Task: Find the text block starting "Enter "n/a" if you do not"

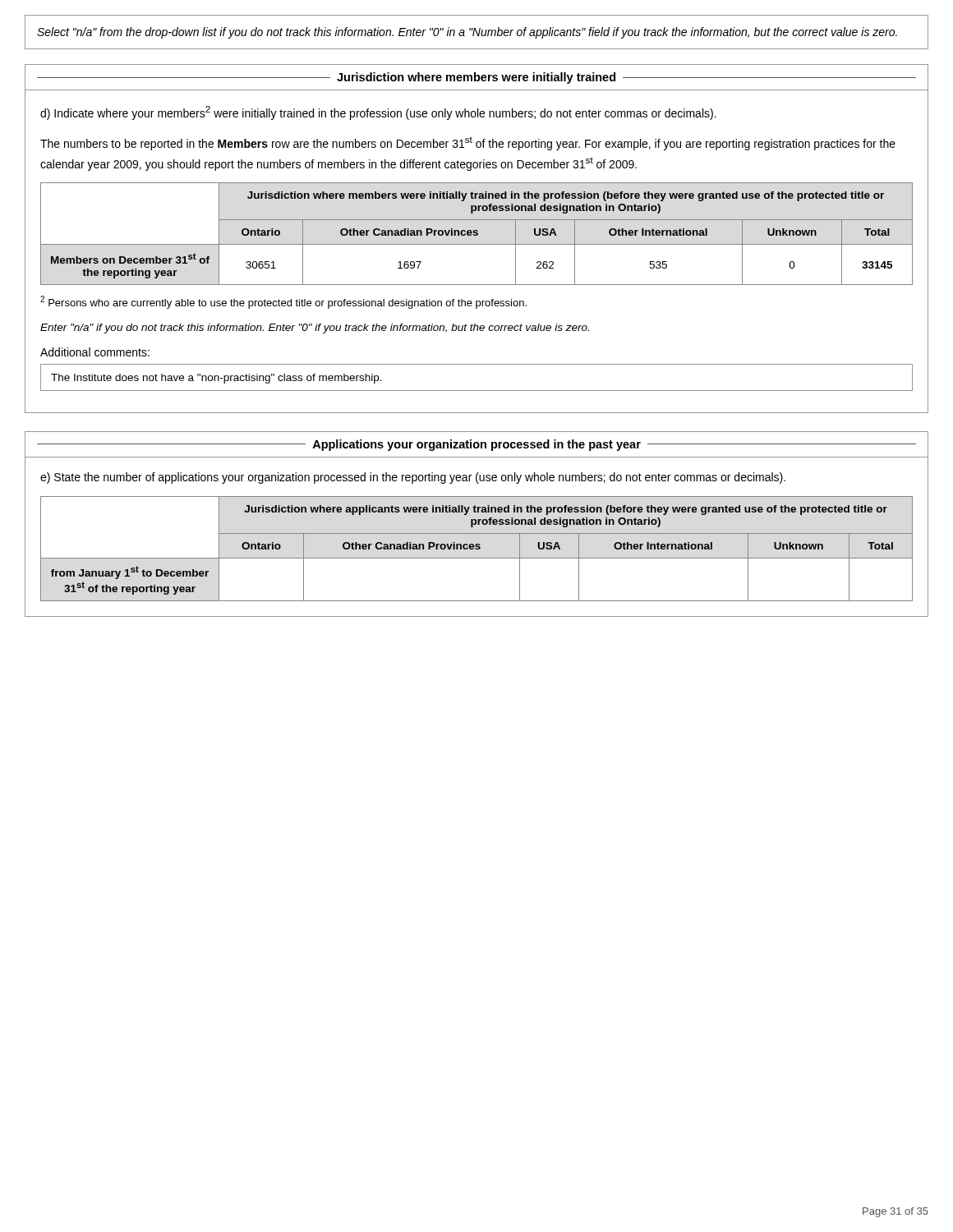Action: coord(315,327)
